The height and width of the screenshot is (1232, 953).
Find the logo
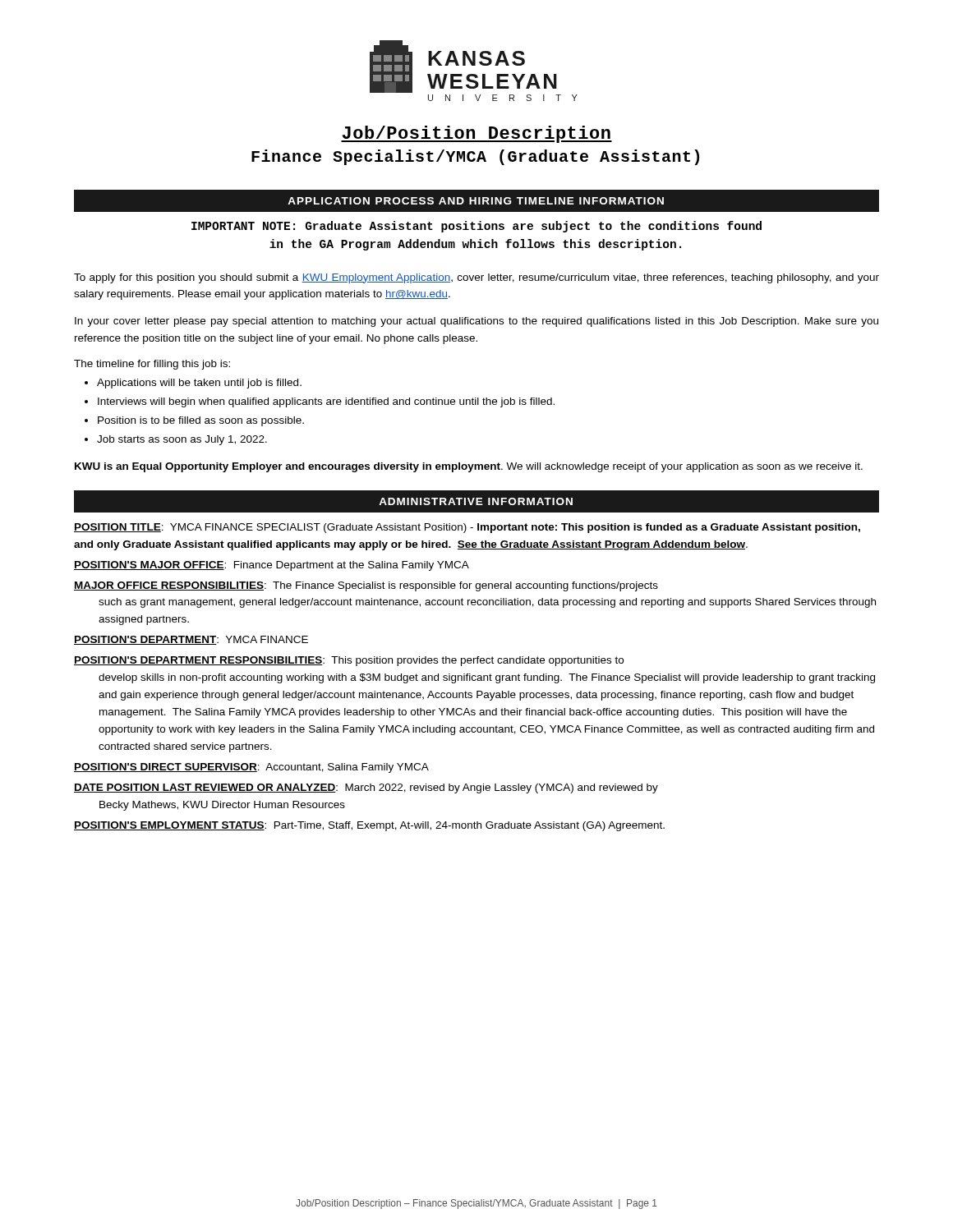pyautogui.click(x=476, y=71)
